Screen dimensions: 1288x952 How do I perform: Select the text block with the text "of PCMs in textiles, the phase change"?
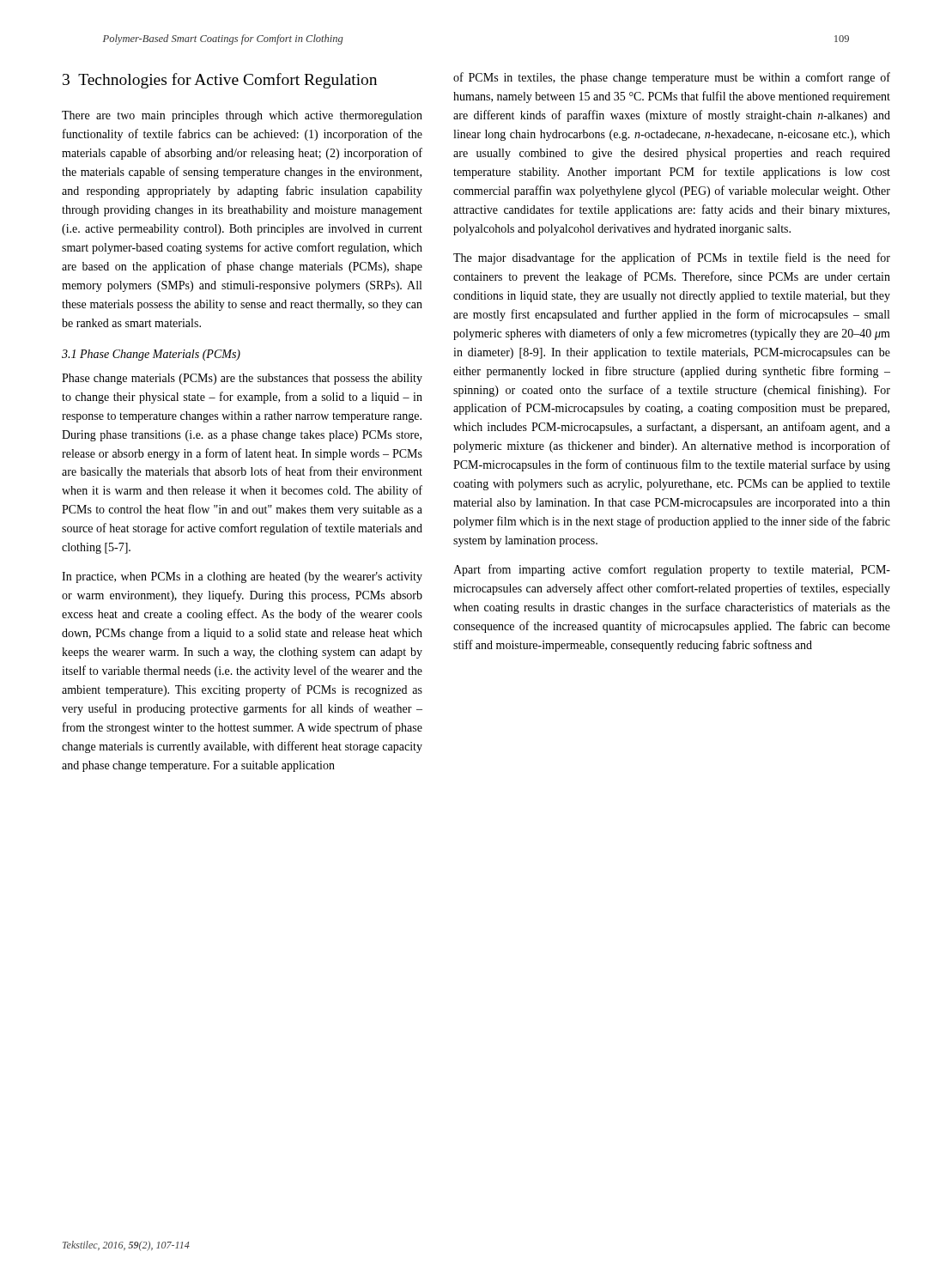(x=672, y=153)
